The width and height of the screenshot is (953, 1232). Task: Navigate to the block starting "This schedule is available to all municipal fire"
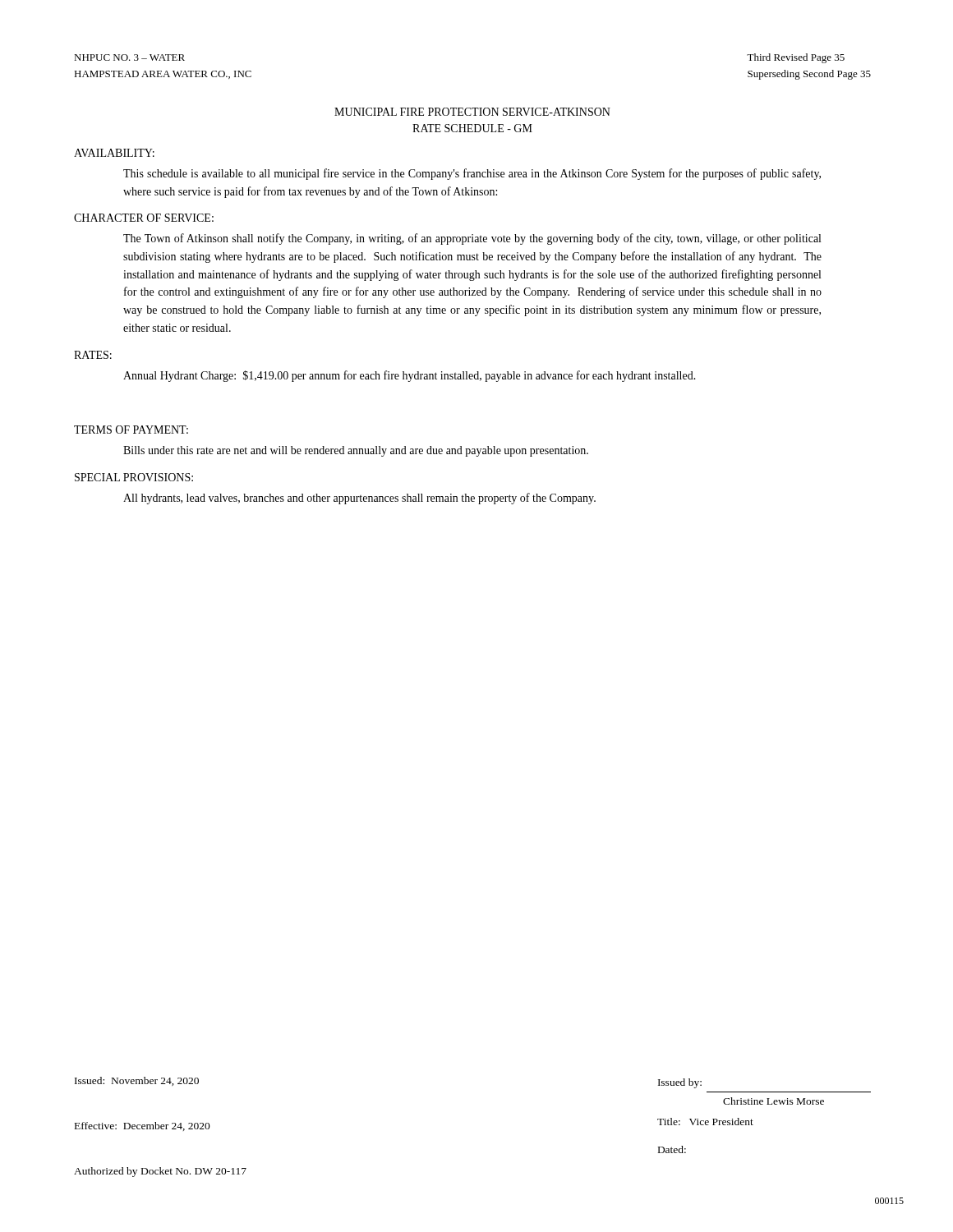pyautogui.click(x=472, y=183)
